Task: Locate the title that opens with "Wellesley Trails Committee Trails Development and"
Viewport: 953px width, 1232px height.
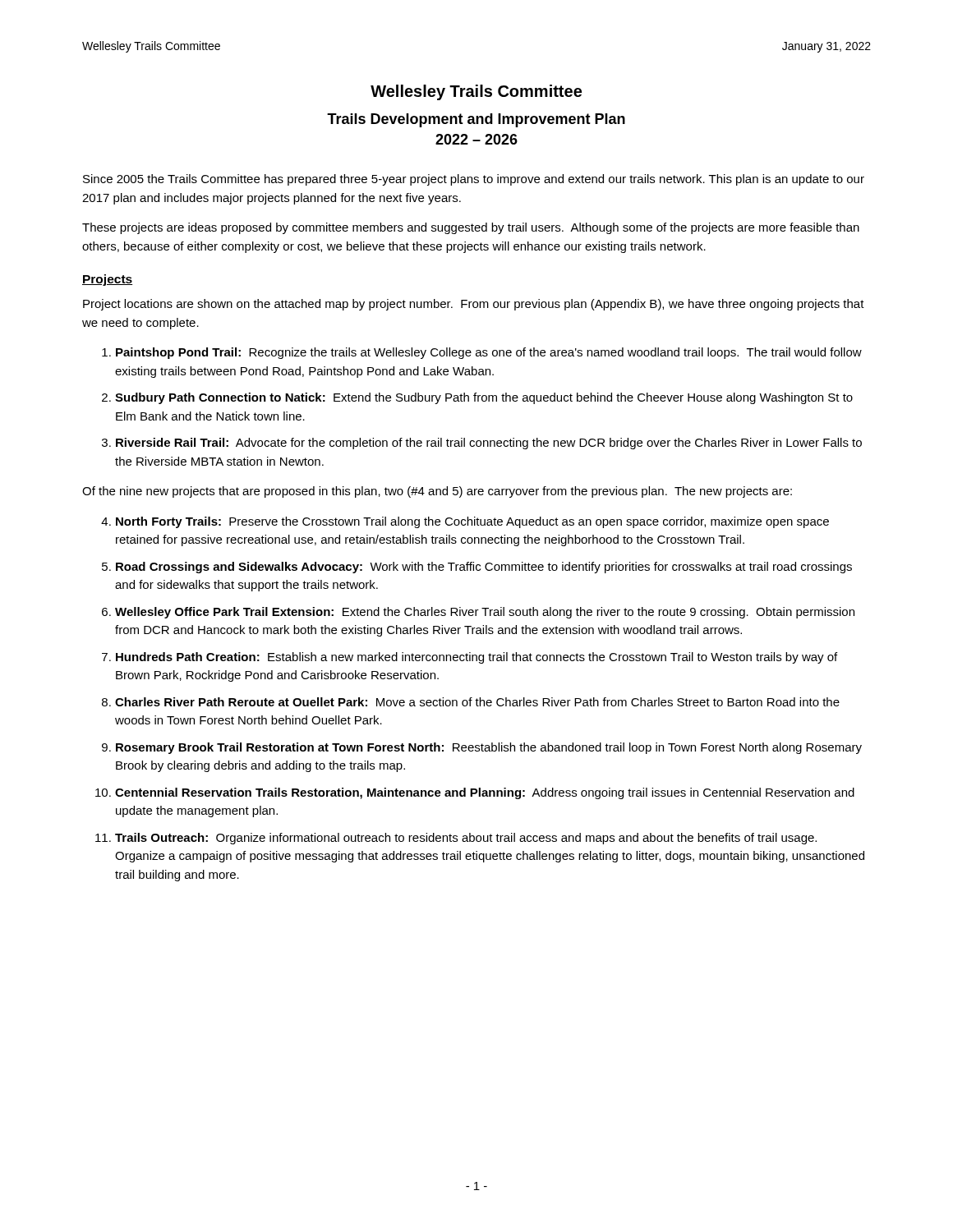Action: pyautogui.click(x=476, y=116)
